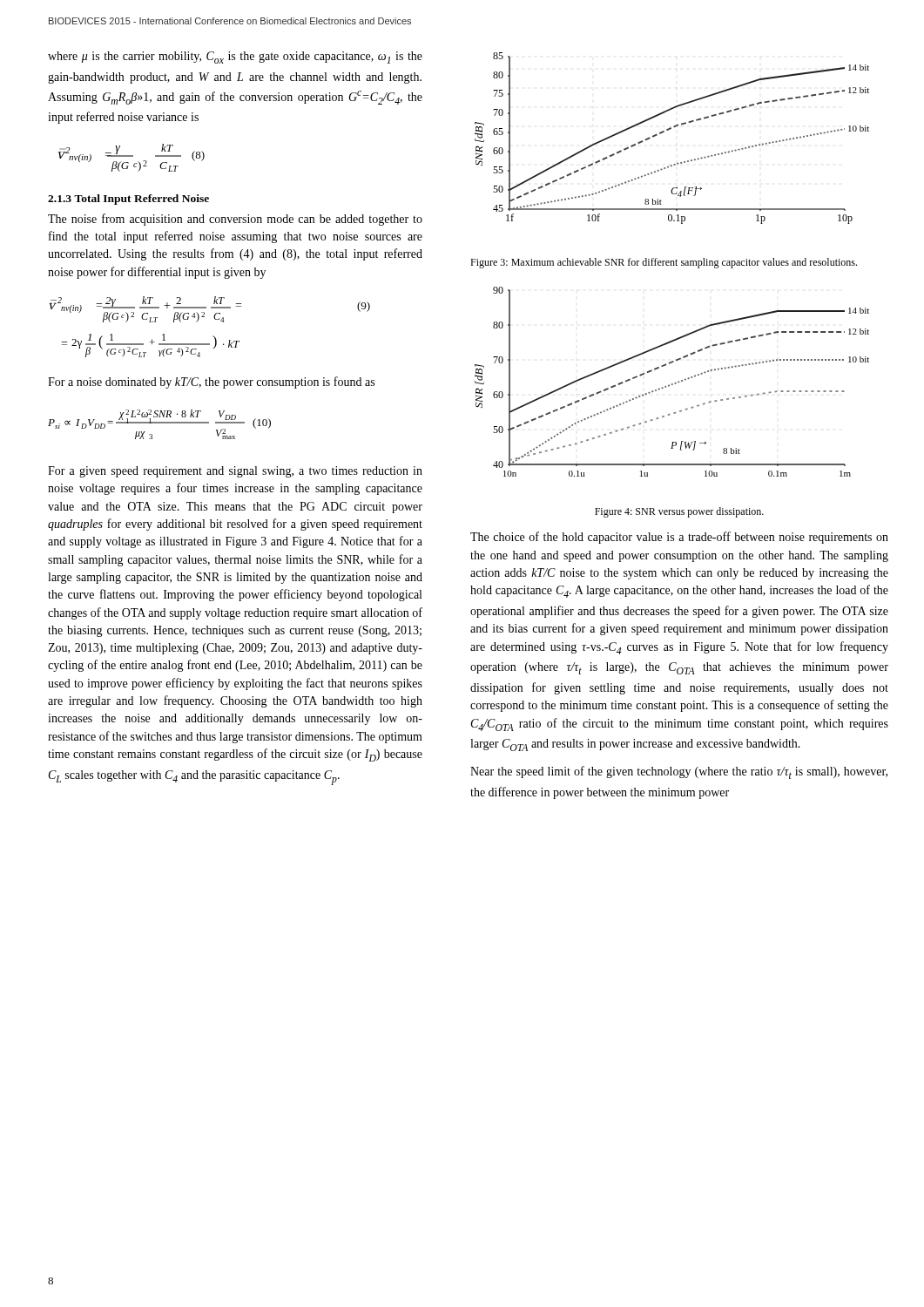Screen dimensions: 1307x924
Task: Select the text starting "v̅ 2 nv(in) = γ β(G c"
Action: pyautogui.click(x=152, y=157)
